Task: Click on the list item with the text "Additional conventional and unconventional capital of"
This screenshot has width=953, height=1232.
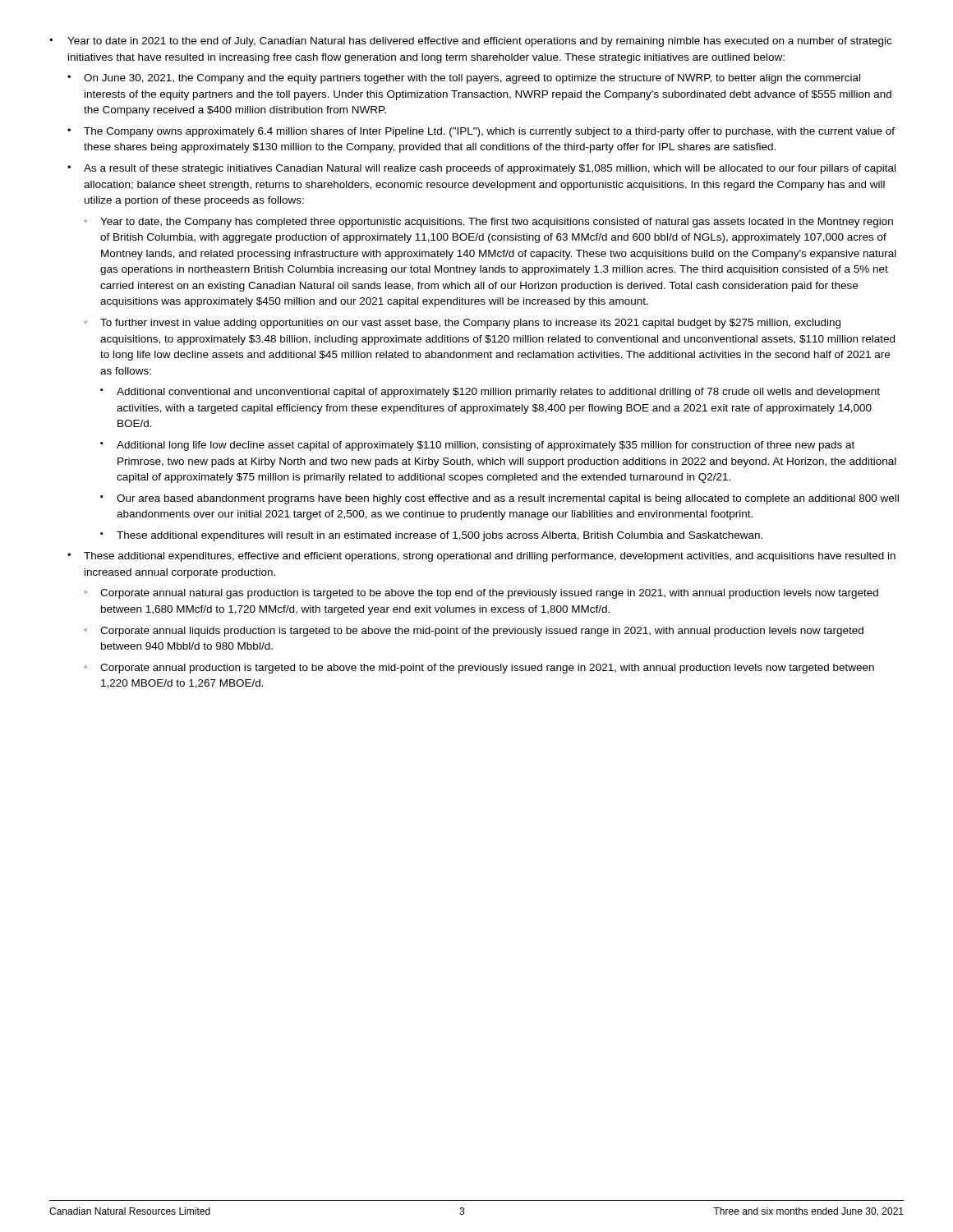Action: [x=498, y=408]
